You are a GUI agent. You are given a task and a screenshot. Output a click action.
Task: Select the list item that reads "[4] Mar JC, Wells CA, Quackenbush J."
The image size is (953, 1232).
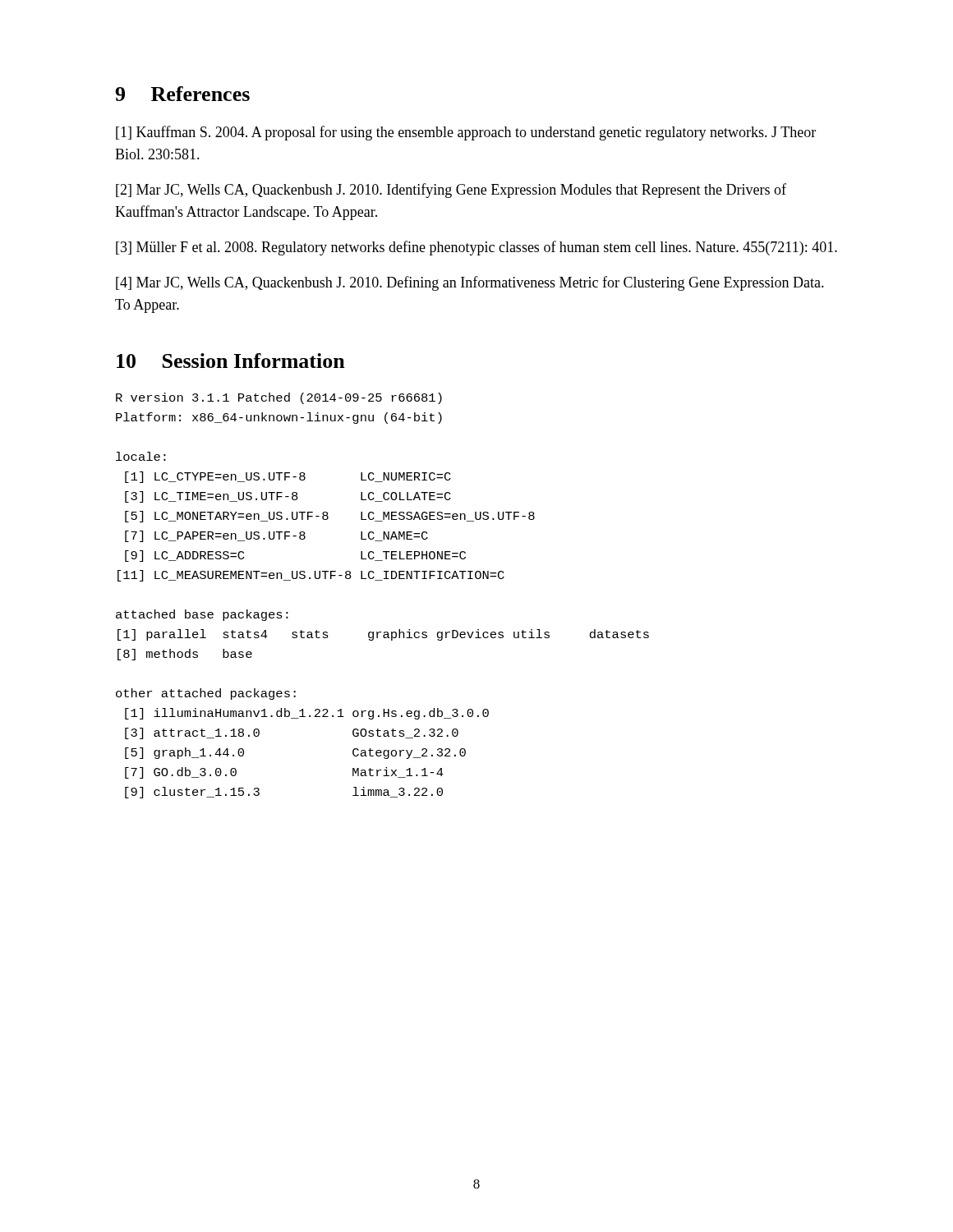click(x=470, y=294)
